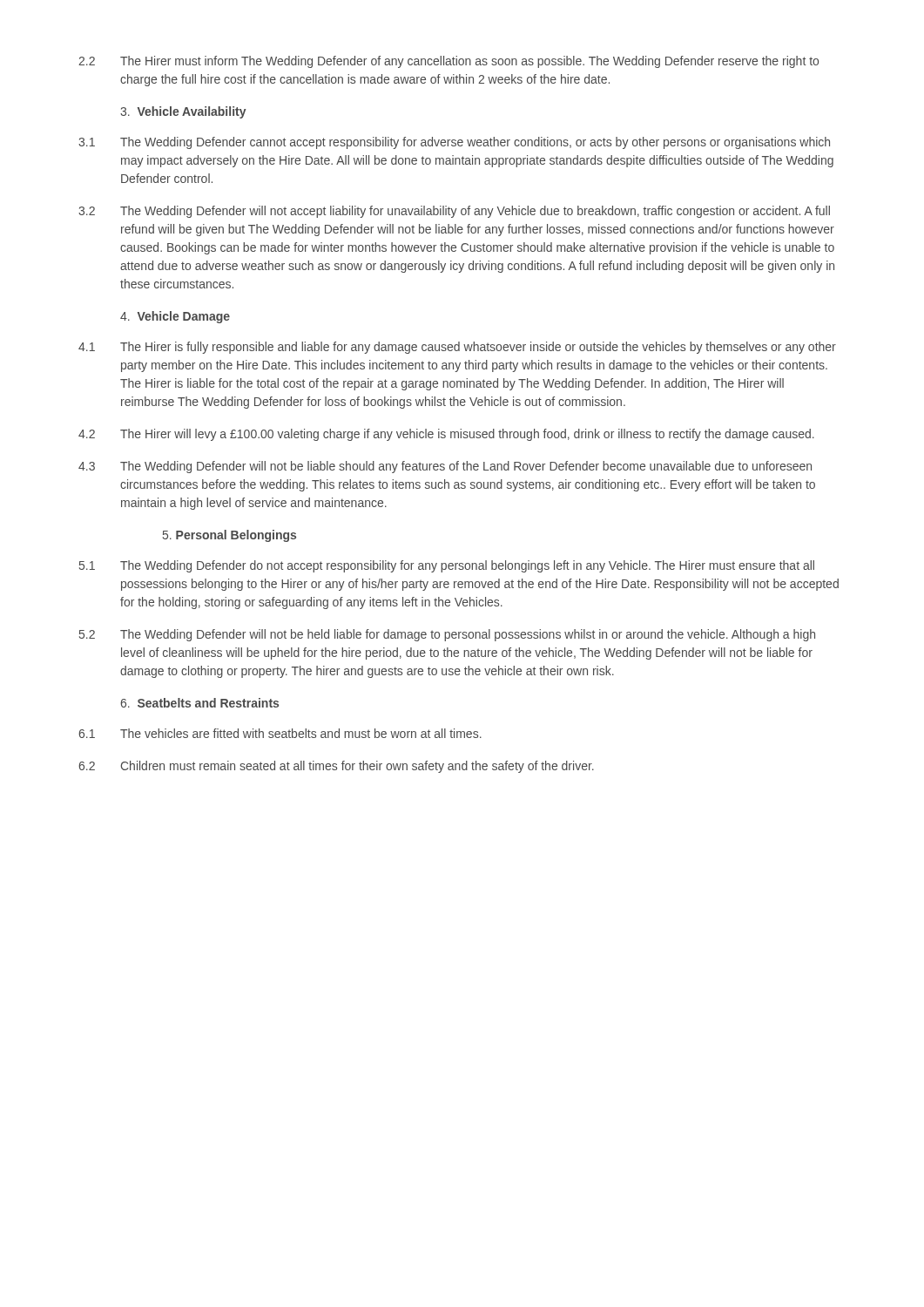This screenshot has width=924, height=1307.
Task: Find the text block containing "3The Wedding Defender"
Action: pyautogui.click(x=459, y=485)
